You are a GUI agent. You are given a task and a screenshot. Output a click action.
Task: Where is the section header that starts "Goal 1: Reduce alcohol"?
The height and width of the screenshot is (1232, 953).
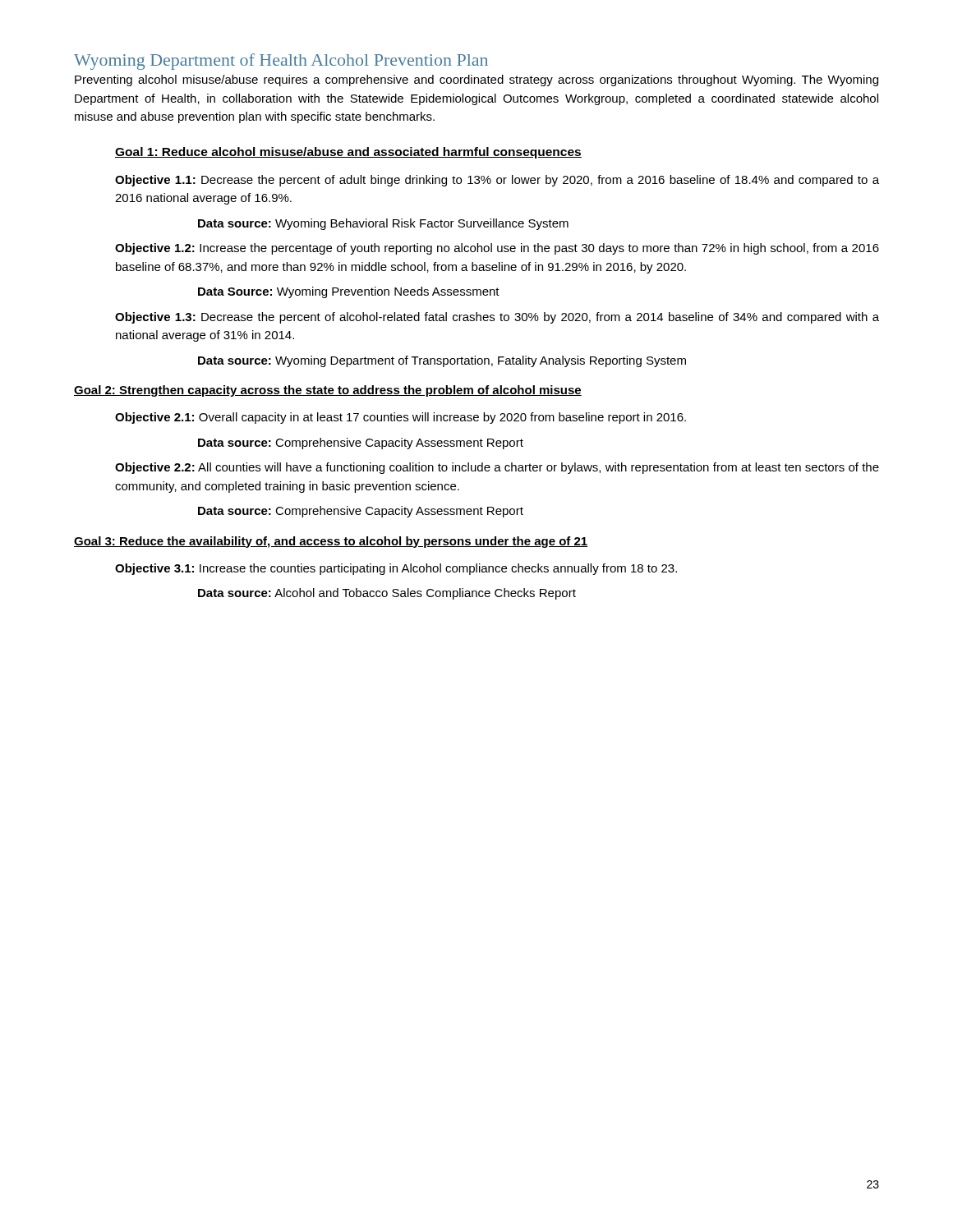(x=348, y=151)
